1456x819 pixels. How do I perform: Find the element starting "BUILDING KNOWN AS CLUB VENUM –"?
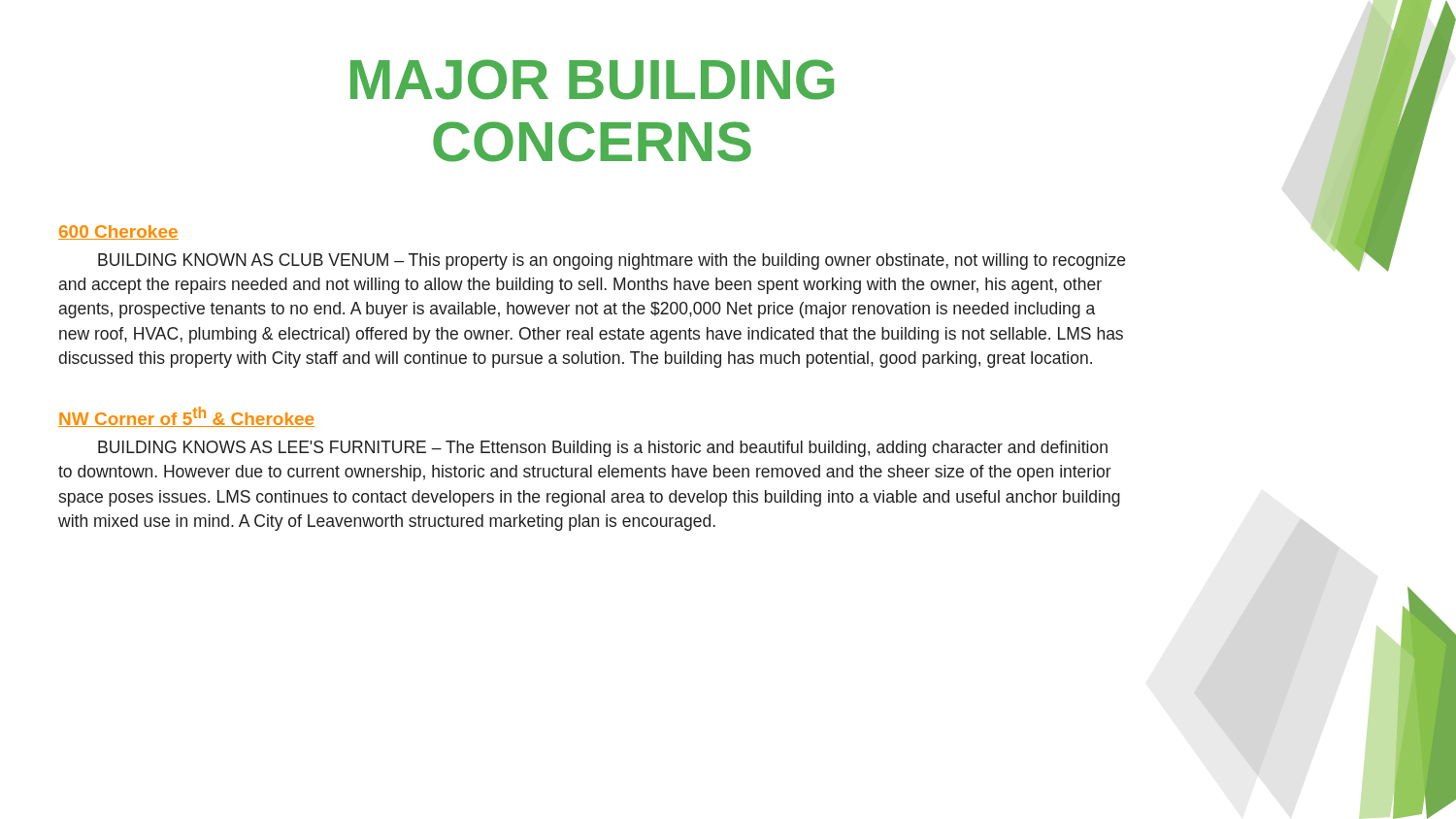[x=592, y=310]
